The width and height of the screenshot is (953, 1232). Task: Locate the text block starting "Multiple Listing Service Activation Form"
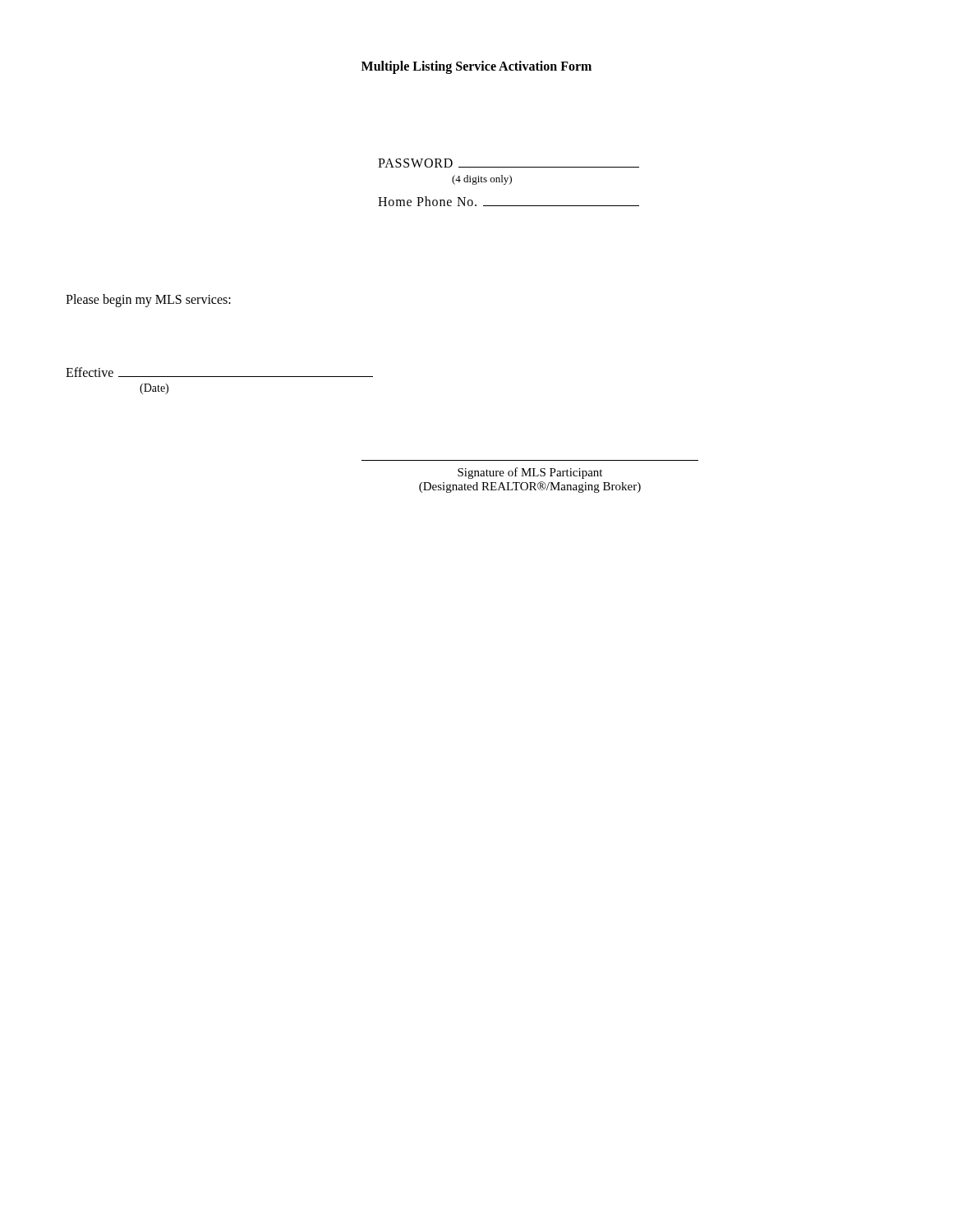(476, 66)
